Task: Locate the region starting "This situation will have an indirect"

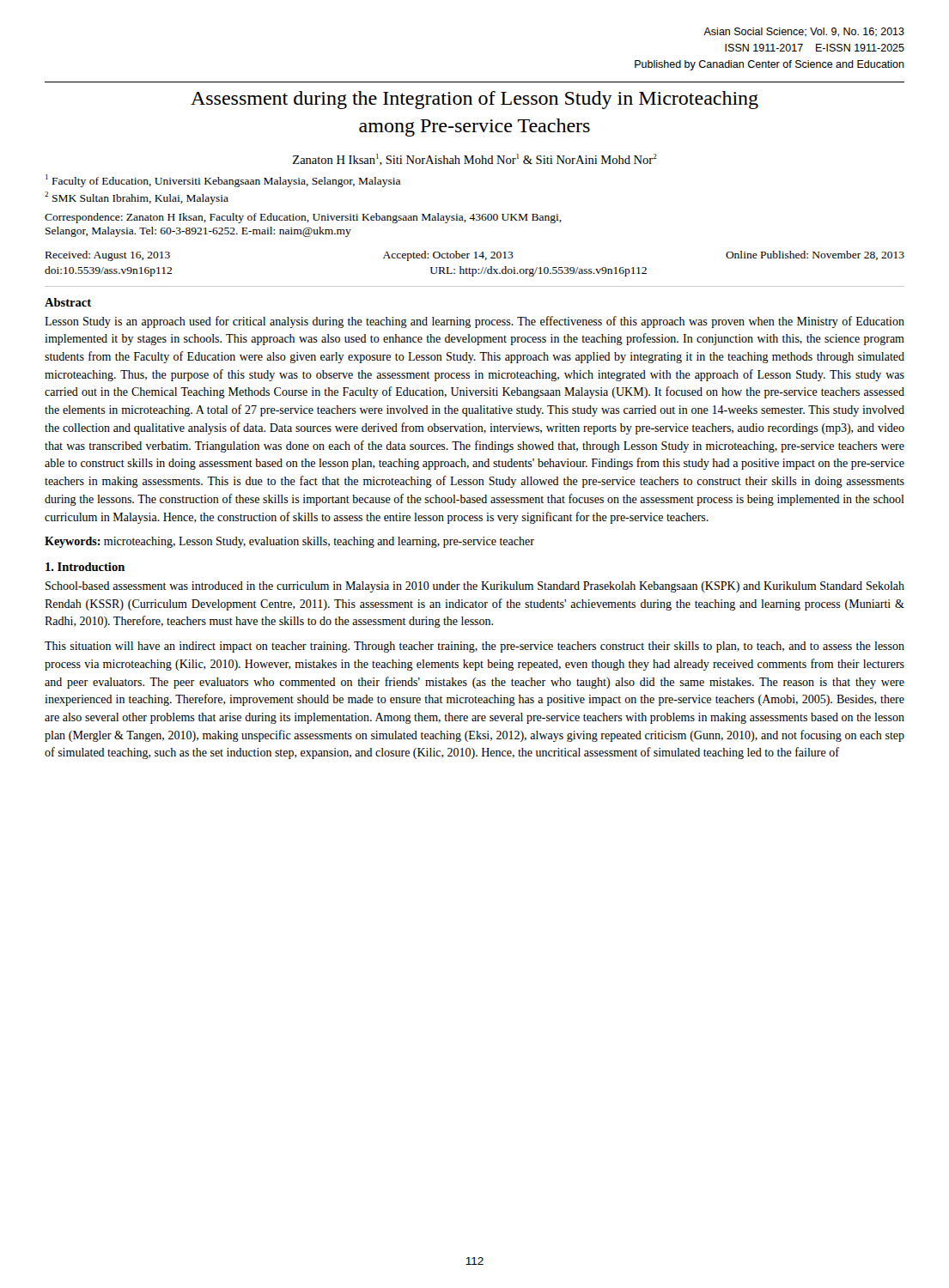Action: [x=474, y=700]
